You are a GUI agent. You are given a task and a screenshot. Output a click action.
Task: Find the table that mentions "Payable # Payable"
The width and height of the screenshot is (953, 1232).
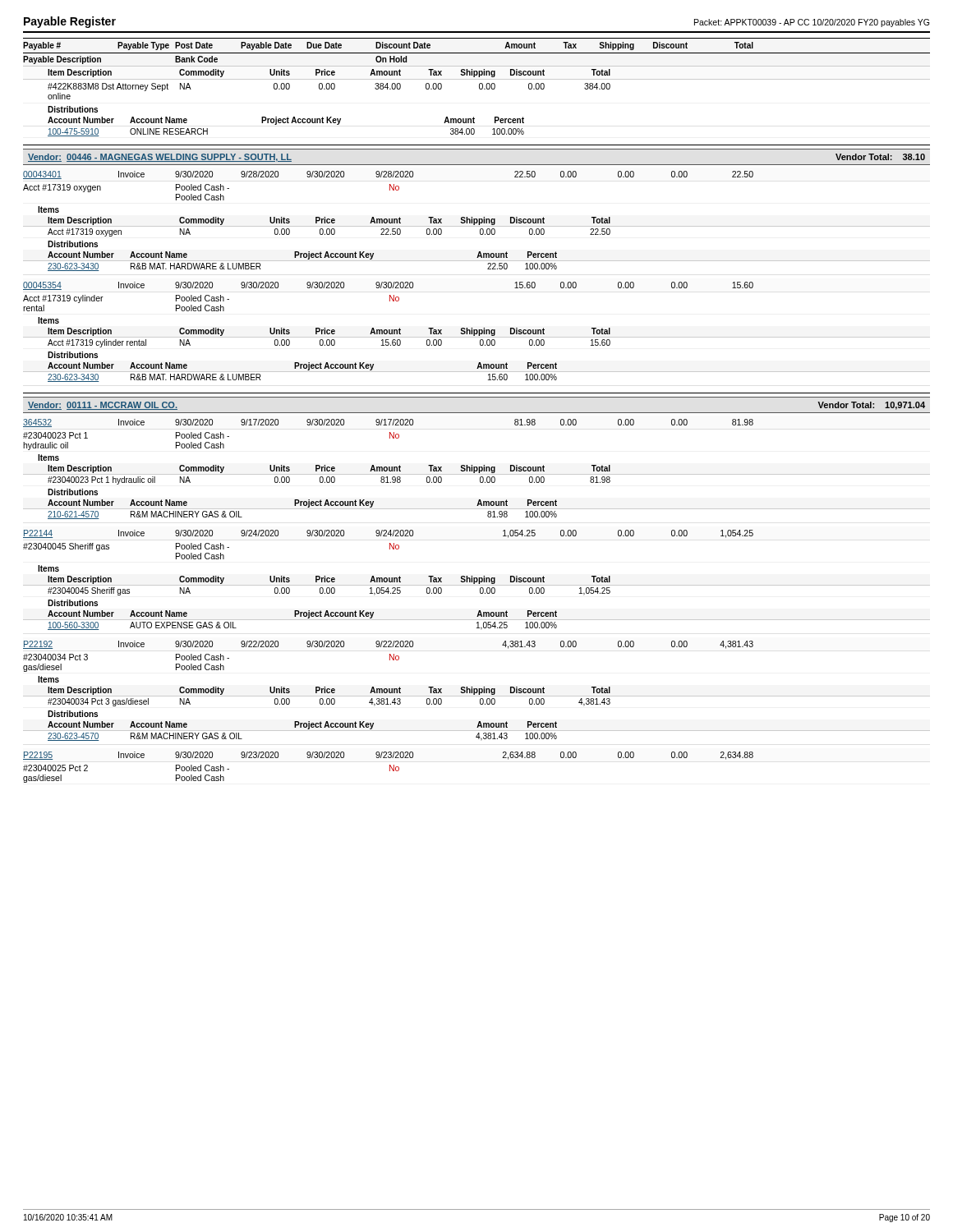476,411
